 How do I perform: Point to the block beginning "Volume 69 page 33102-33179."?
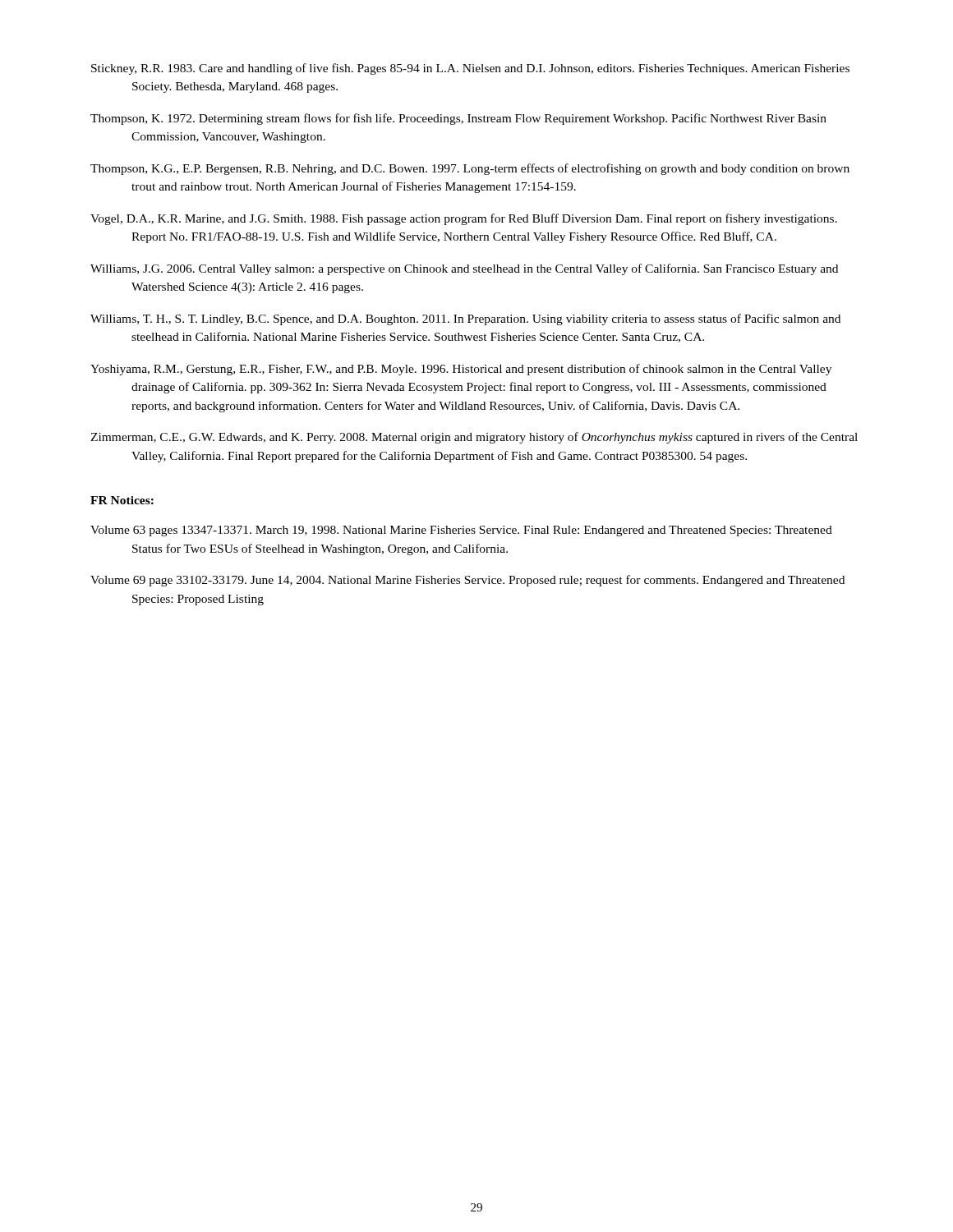(x=468, y=589)
